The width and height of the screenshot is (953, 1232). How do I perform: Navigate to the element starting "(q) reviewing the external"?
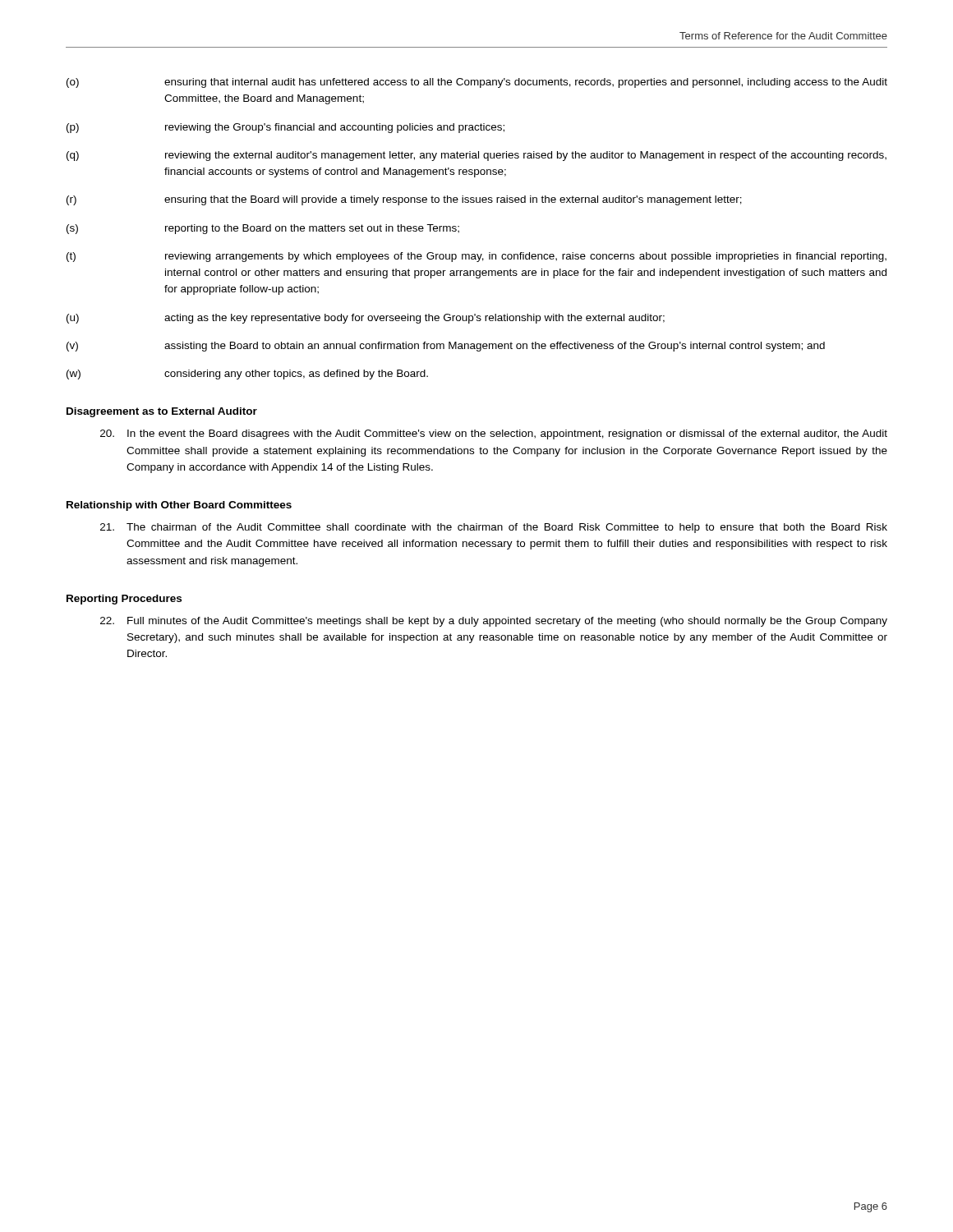tap(476, 163)
